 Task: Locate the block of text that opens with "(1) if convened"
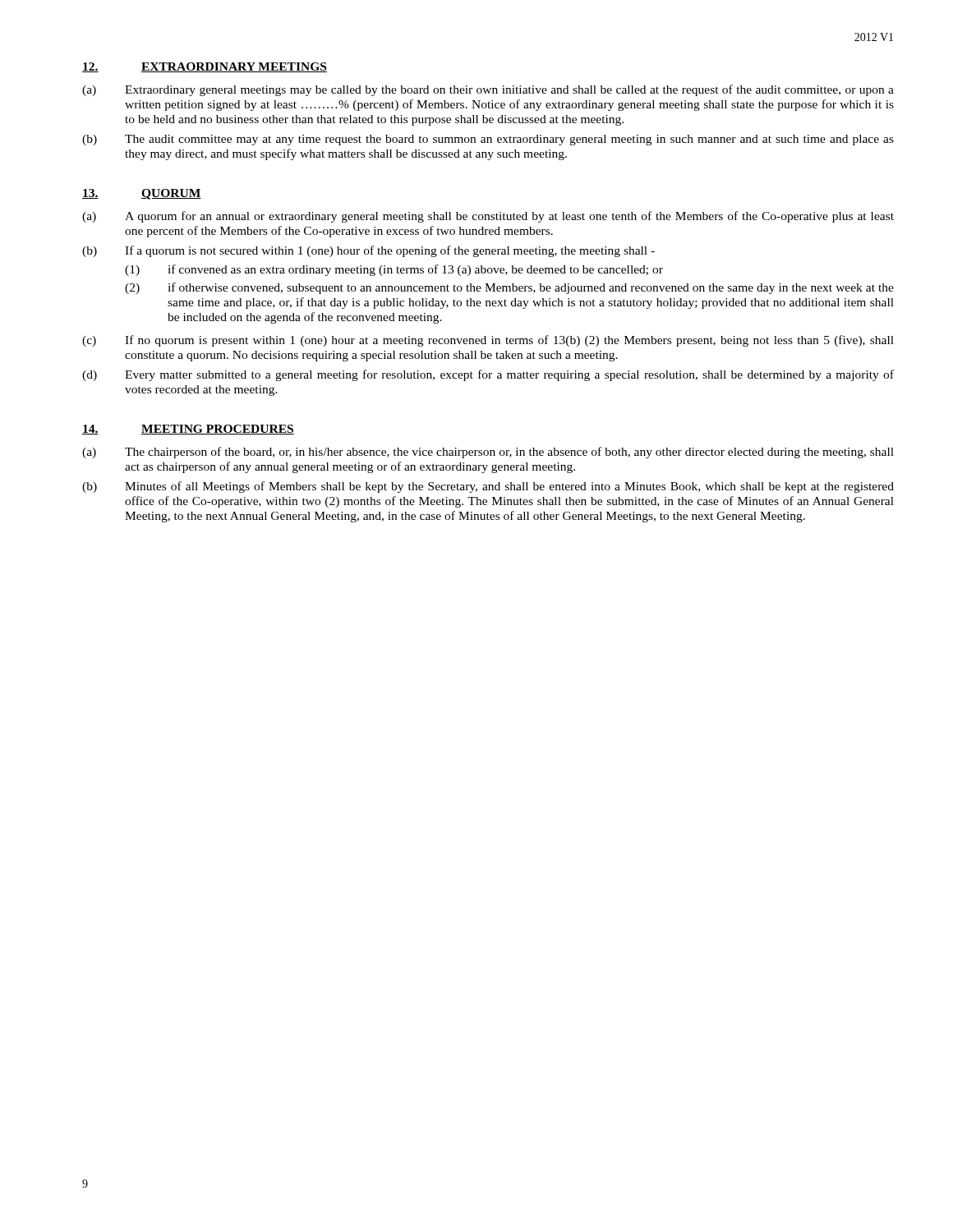pyautogui.click(x=509, y=269)
